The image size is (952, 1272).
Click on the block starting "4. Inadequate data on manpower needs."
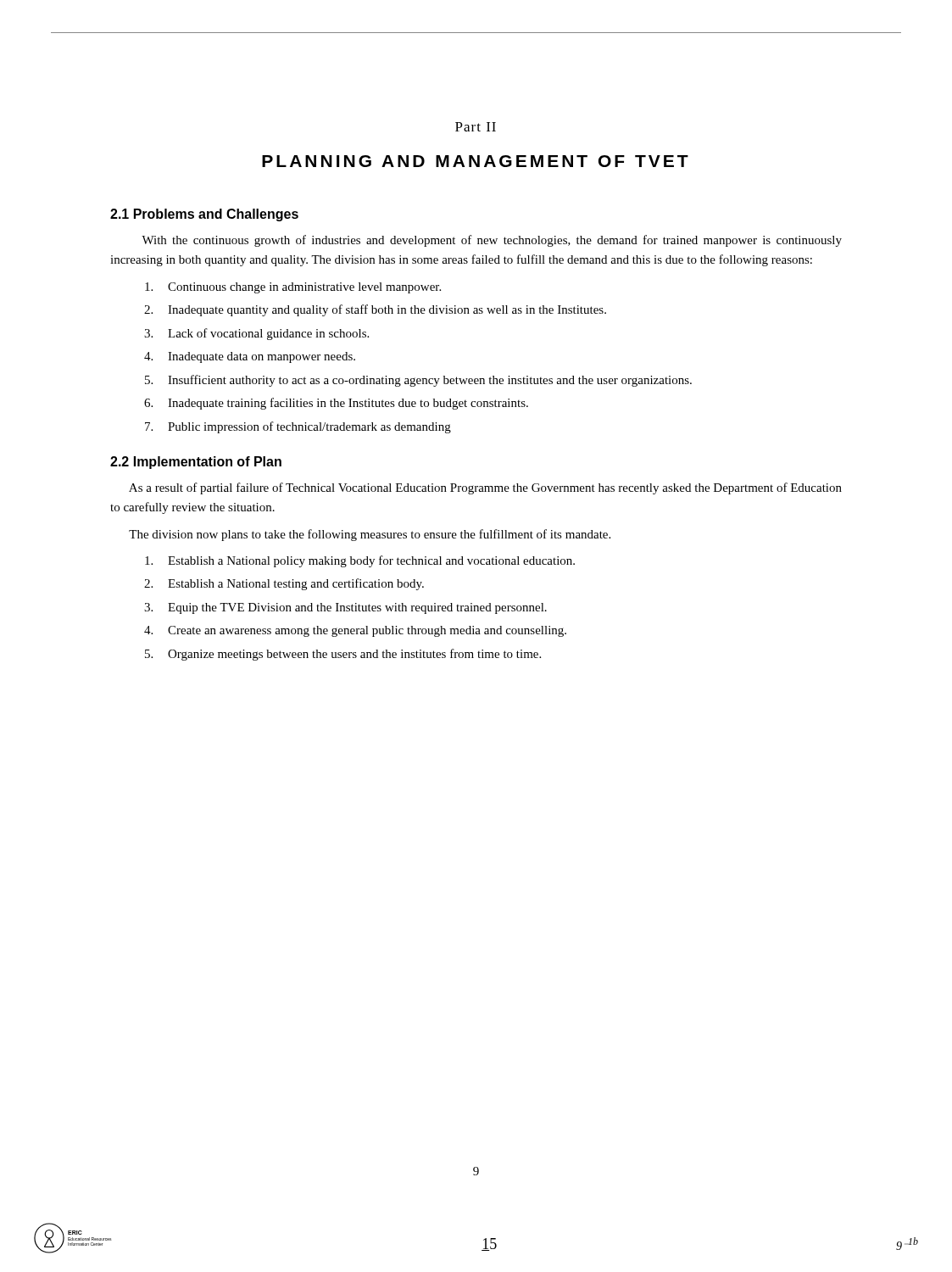point(250,357)
